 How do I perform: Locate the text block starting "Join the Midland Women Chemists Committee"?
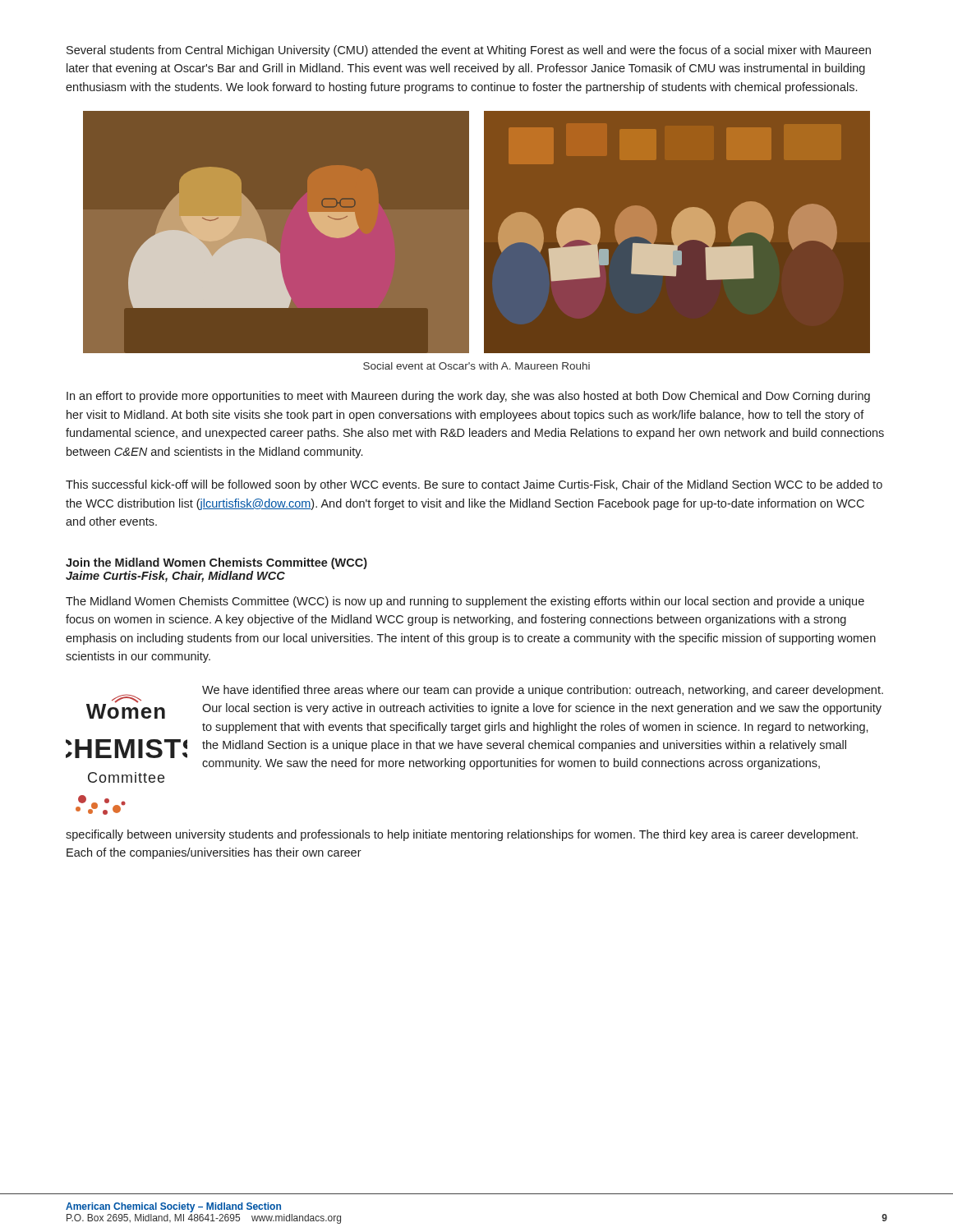point(216,563)
